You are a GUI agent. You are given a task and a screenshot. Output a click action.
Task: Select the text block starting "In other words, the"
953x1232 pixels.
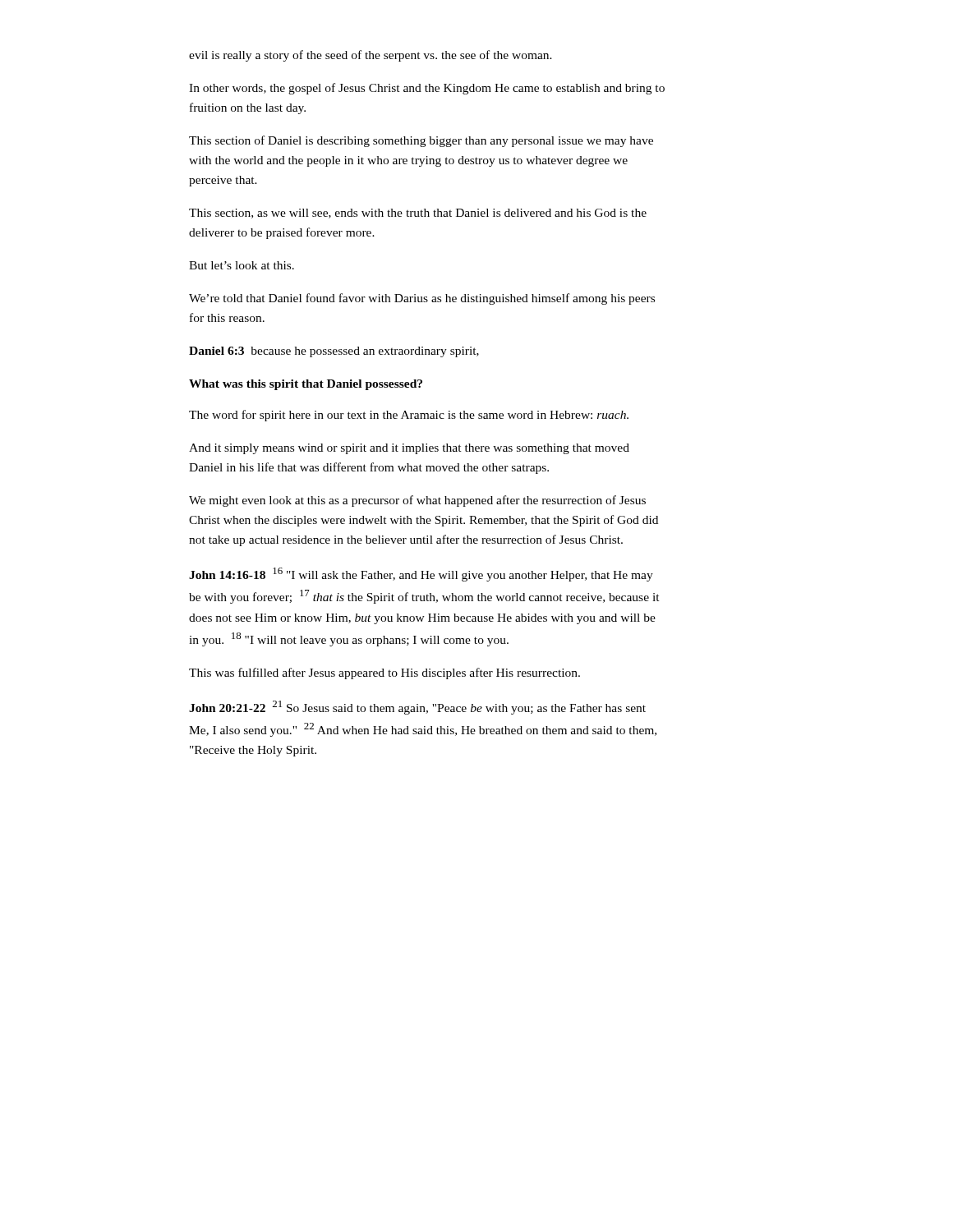pos(427,97)
